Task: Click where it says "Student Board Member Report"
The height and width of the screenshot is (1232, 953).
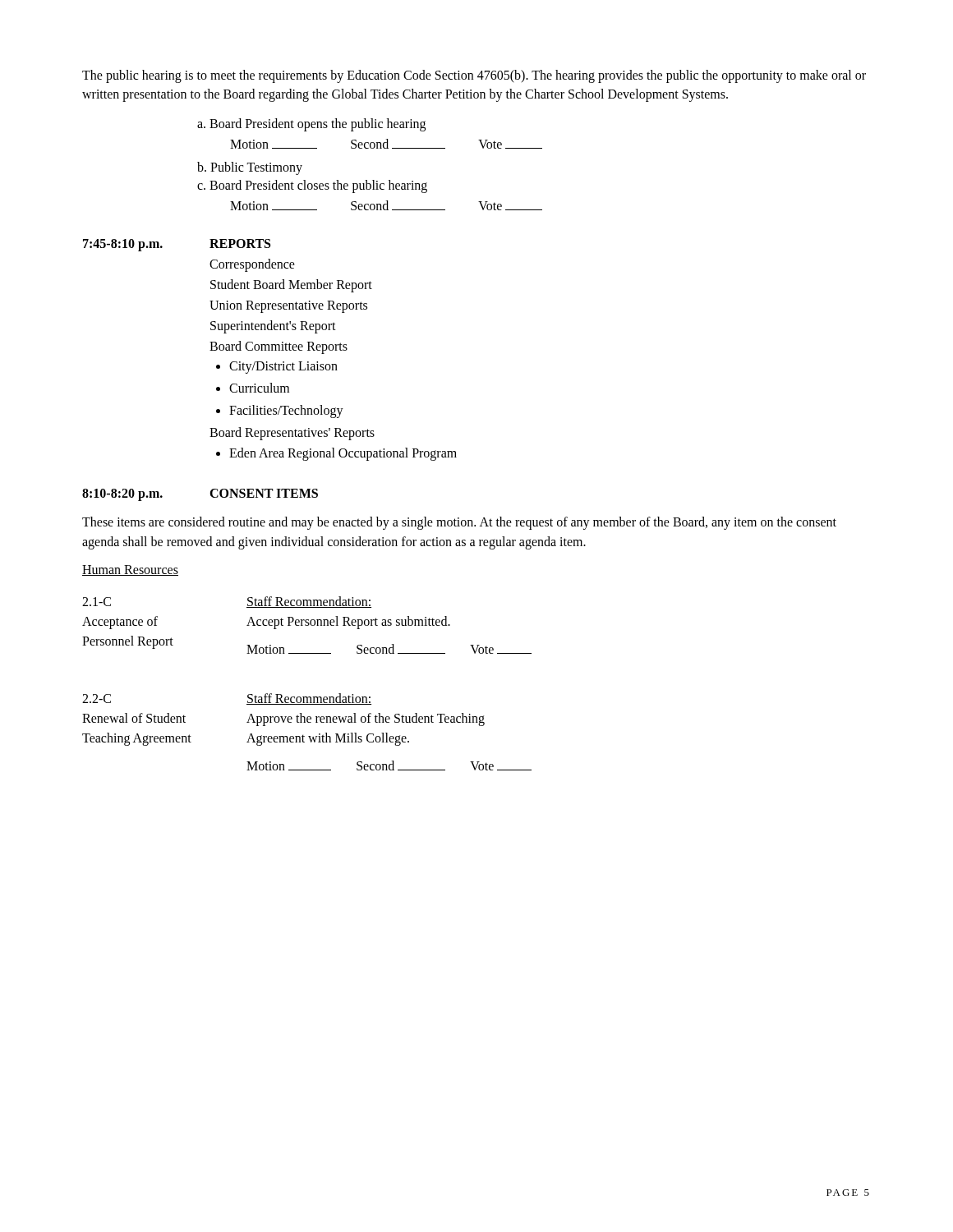Action: pos(291,285)
